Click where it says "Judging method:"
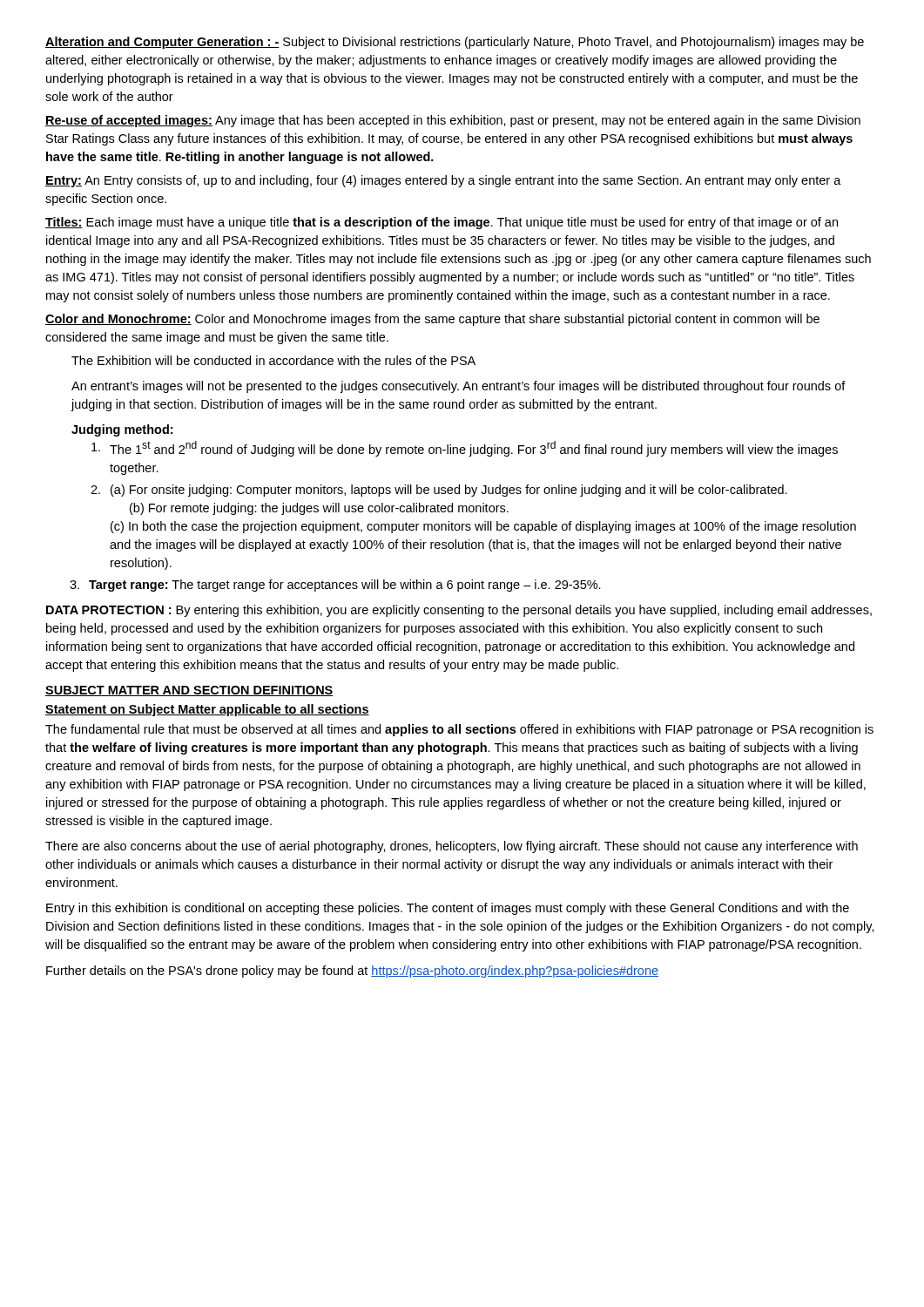The width and height of the screenshot is (924, 1307). 123,430
